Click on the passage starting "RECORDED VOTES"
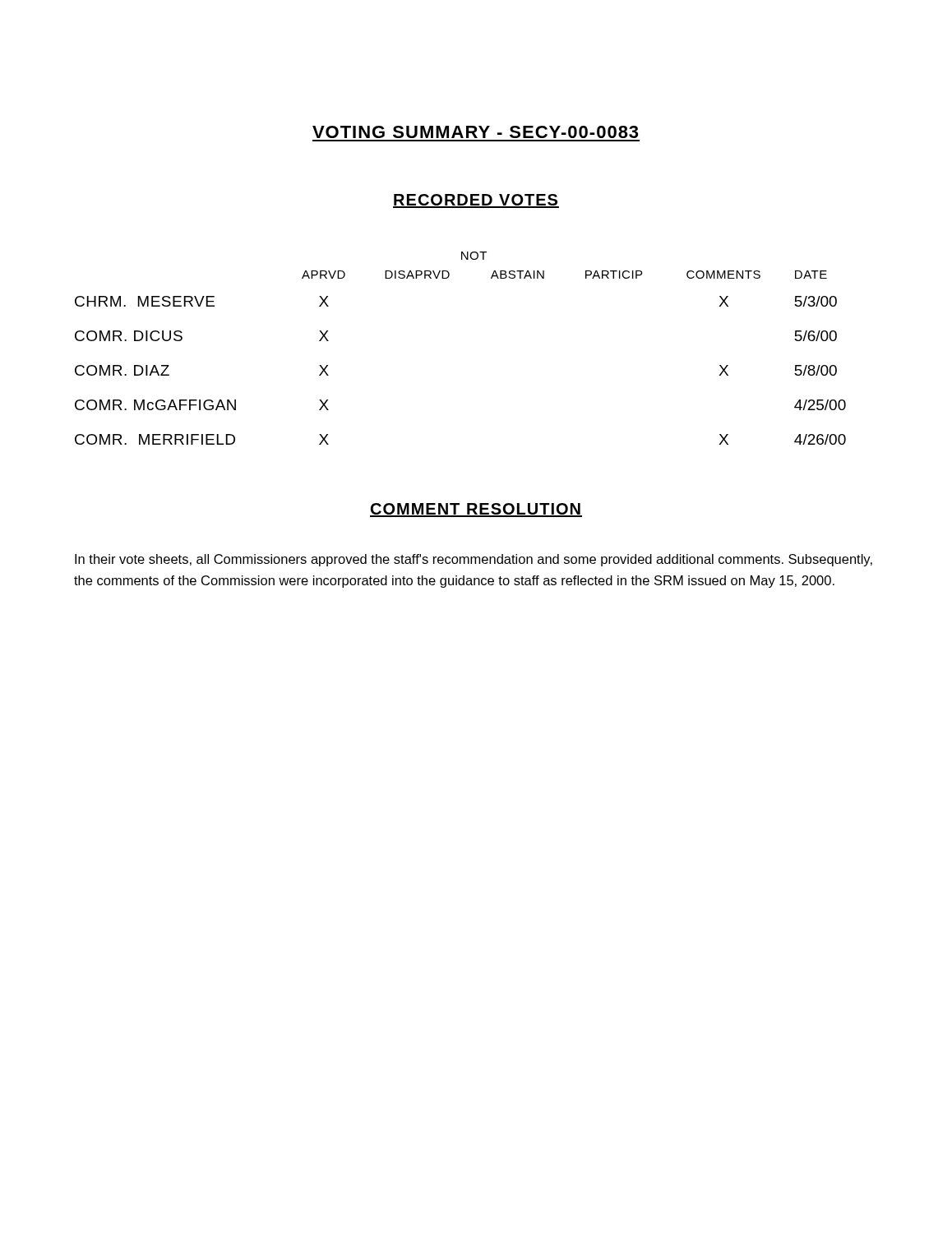The width and height of the screenshot is (952, 1233). [x=476, y=200]
